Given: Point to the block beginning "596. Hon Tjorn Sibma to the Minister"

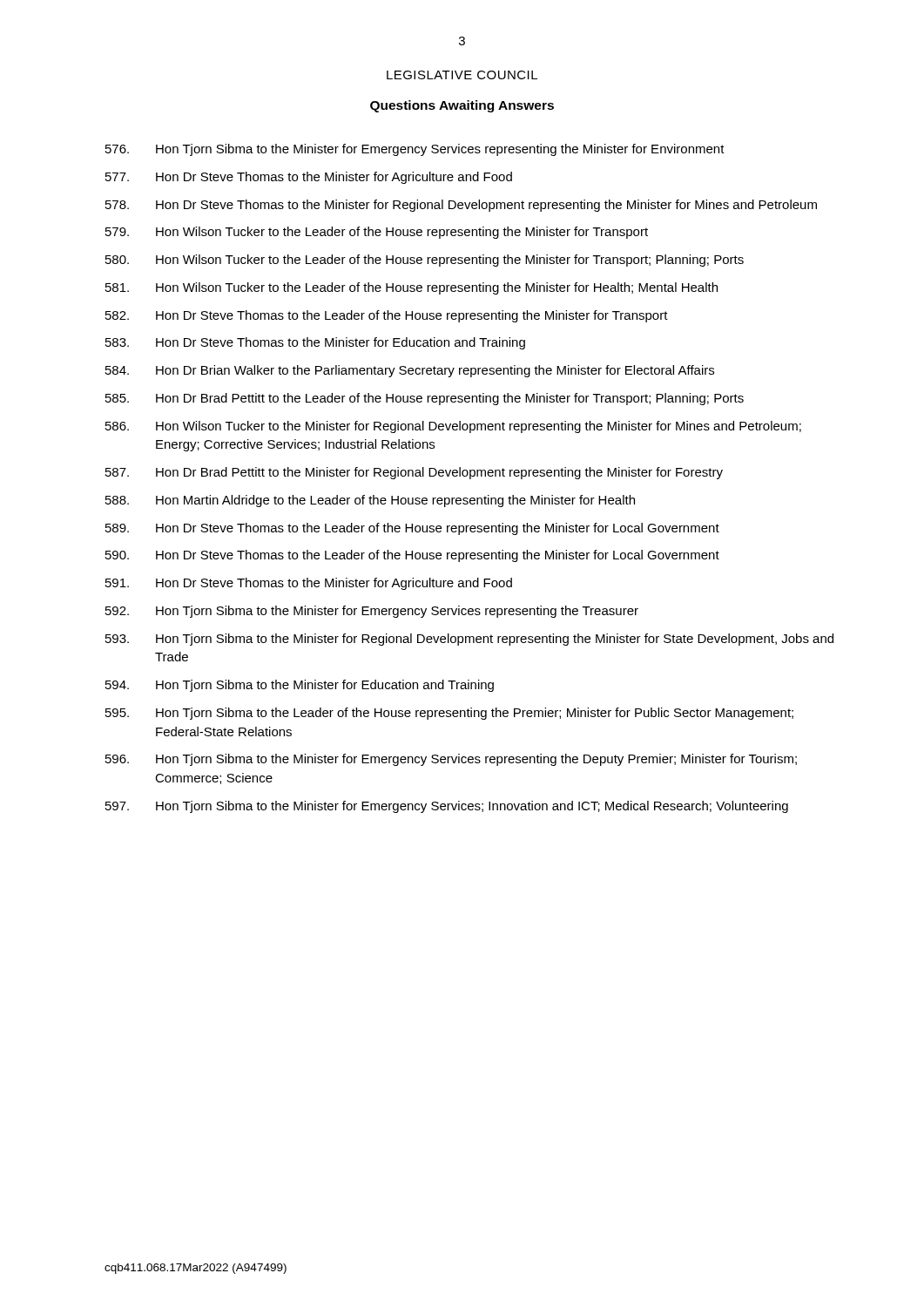Looking at the screenshot, I should (475, 769).
